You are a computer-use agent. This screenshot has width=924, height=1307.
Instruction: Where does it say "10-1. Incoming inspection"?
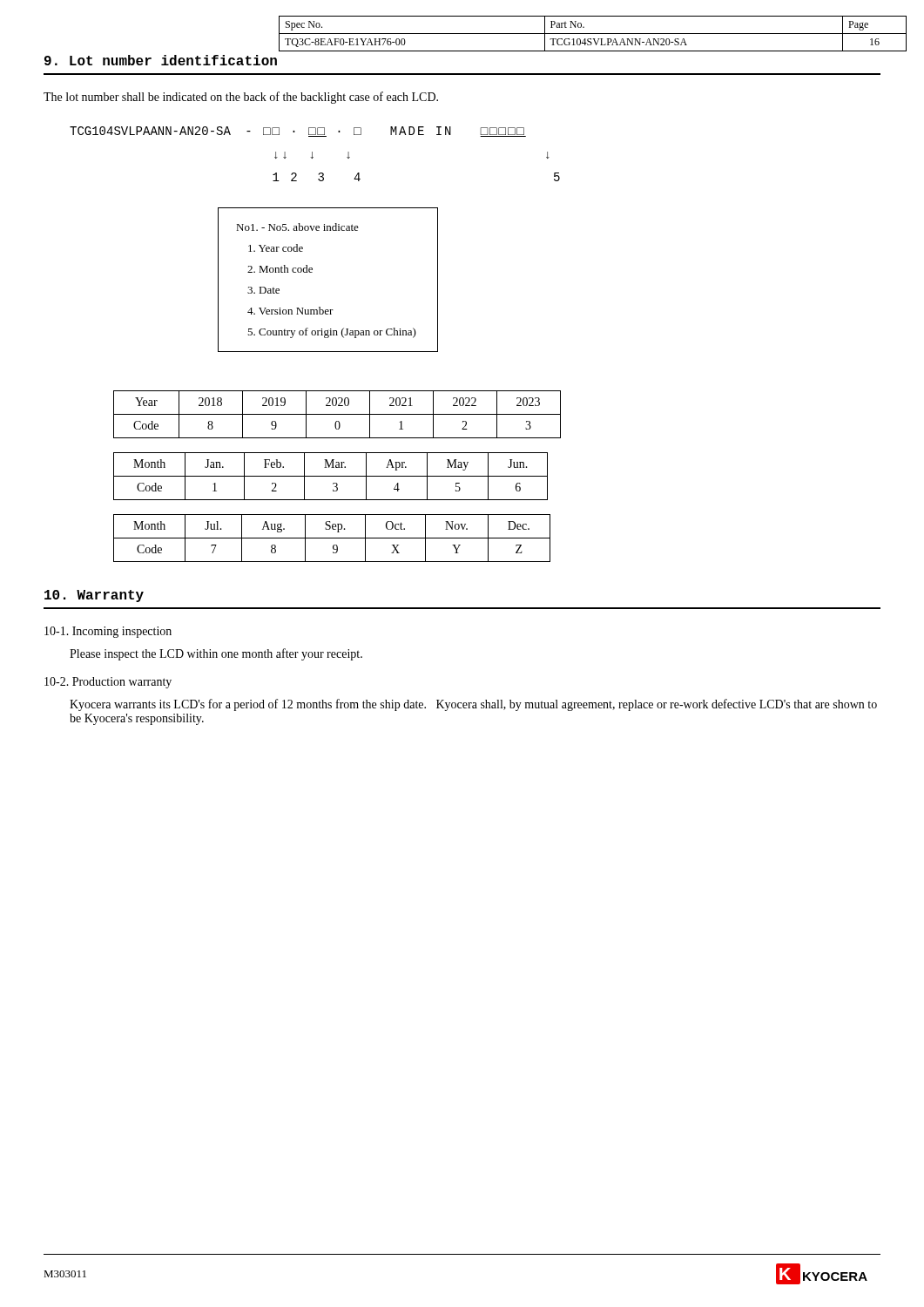pos(108,631)
